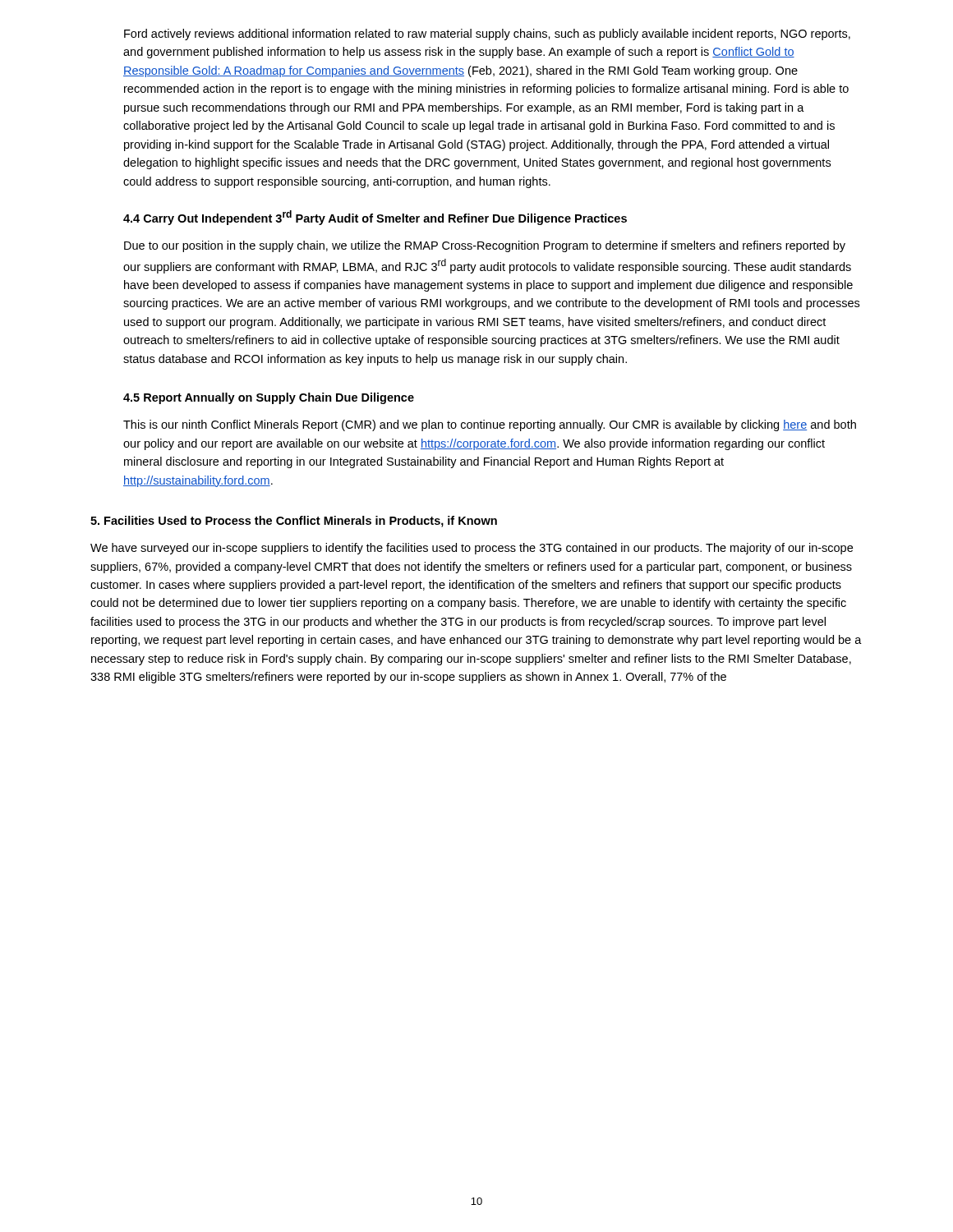This screenshot has width=953, height=1232.
Task: Find the text block that says "This is our ninth Conflict Minerals Report (CMR)"
Action: 490,452
